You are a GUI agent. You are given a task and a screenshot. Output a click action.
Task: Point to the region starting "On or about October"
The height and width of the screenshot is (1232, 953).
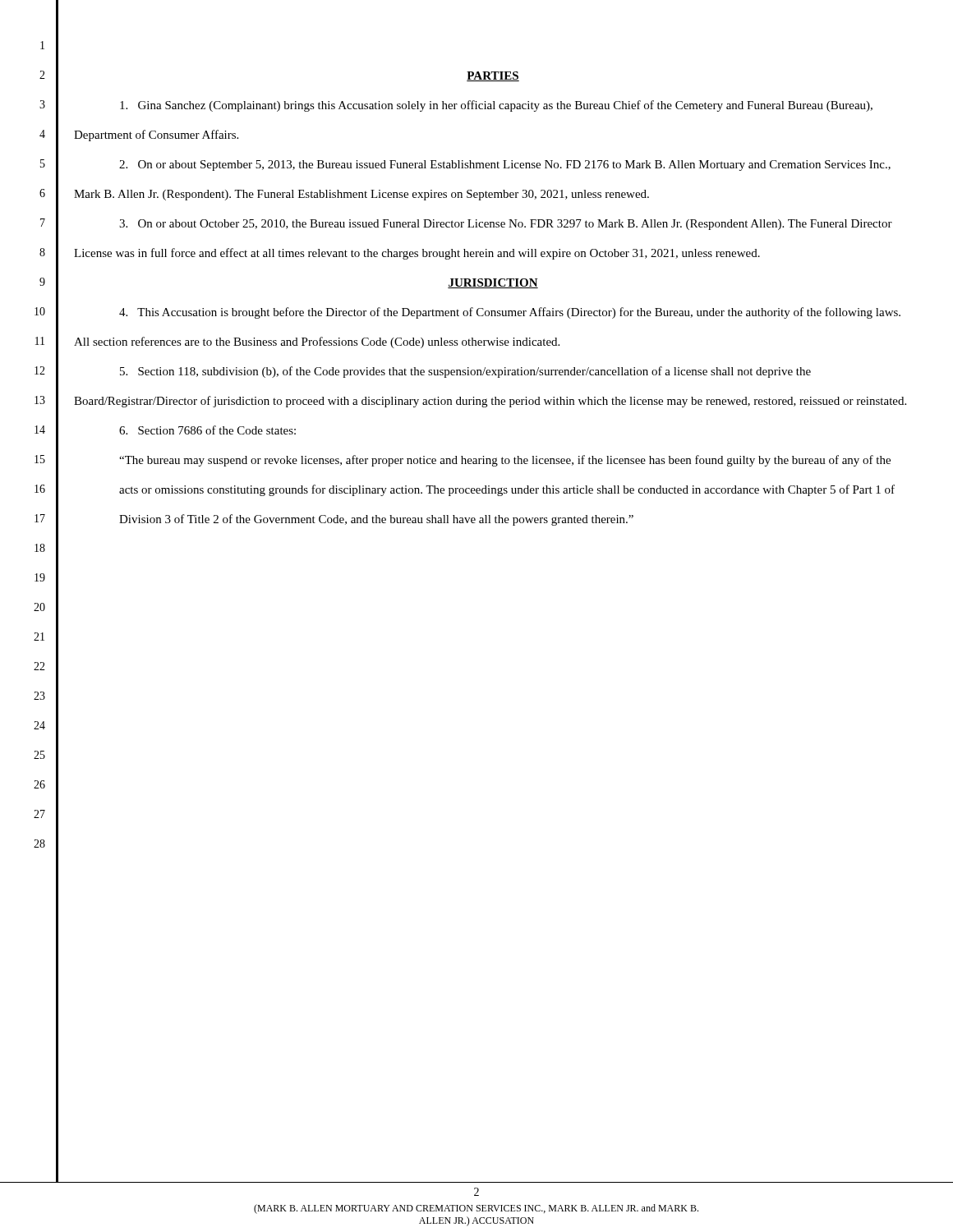tap(483, 238)
